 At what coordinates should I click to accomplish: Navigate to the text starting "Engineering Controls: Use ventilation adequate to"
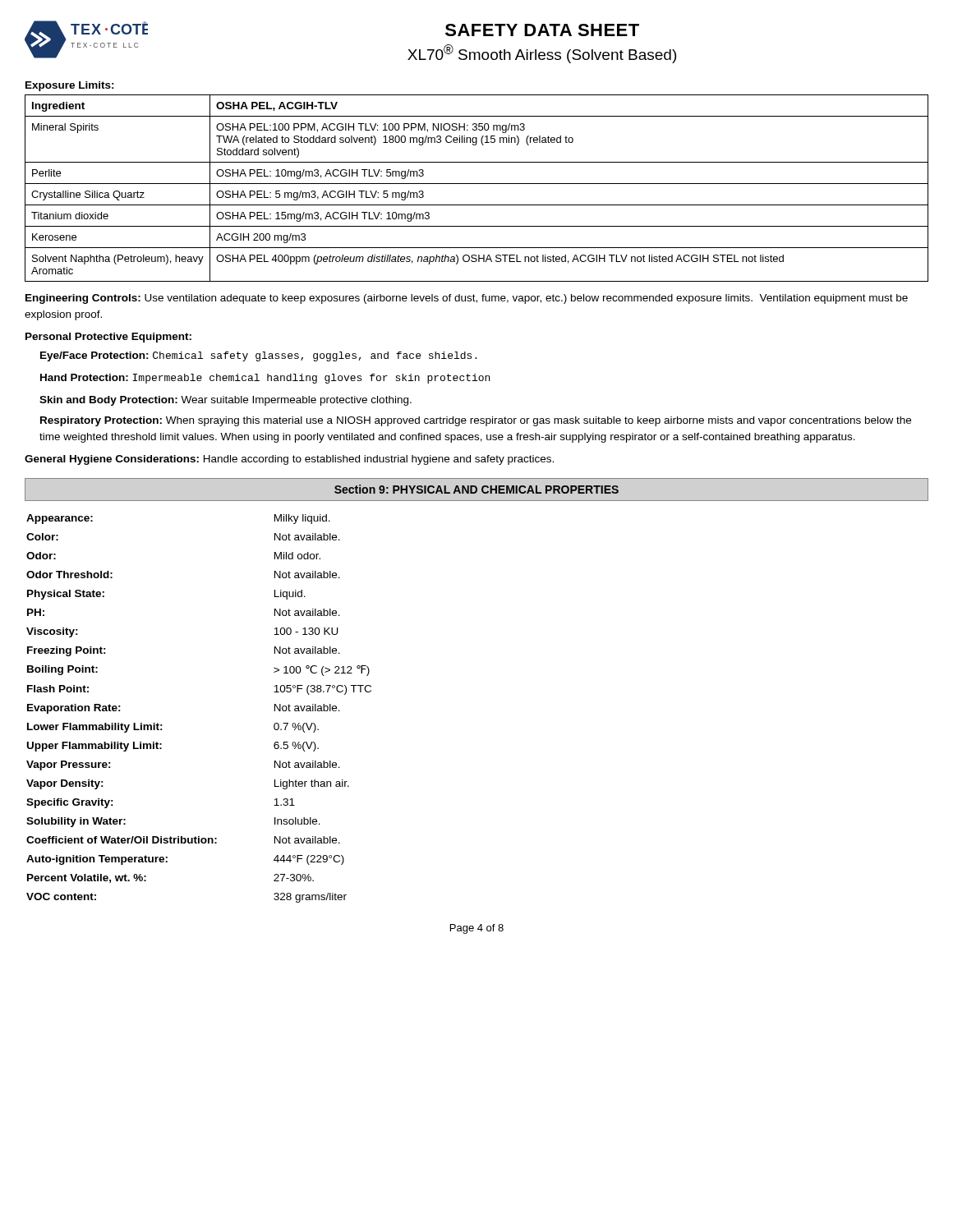coord(466,306)
